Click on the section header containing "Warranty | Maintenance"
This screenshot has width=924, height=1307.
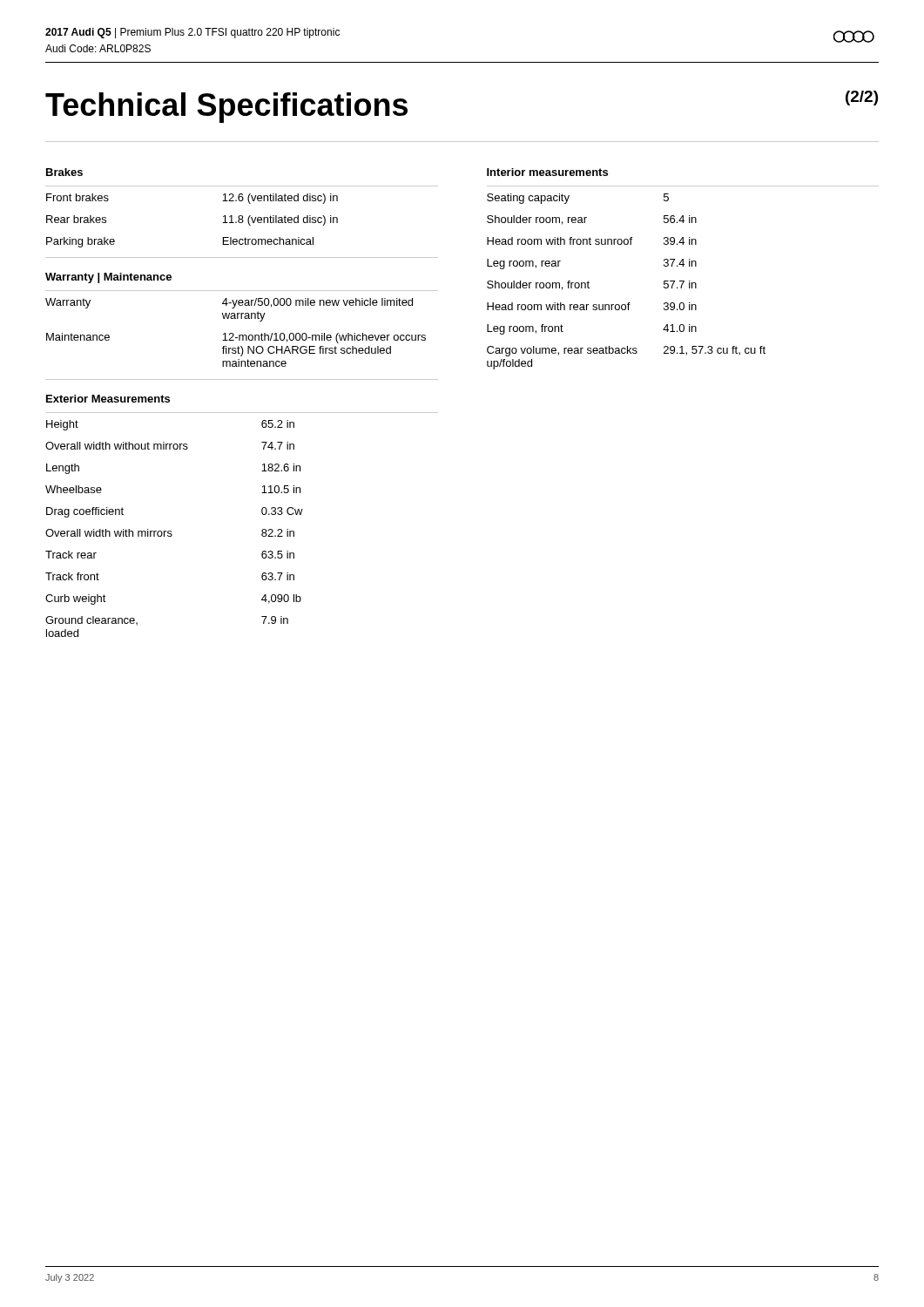tap(109, 277)
